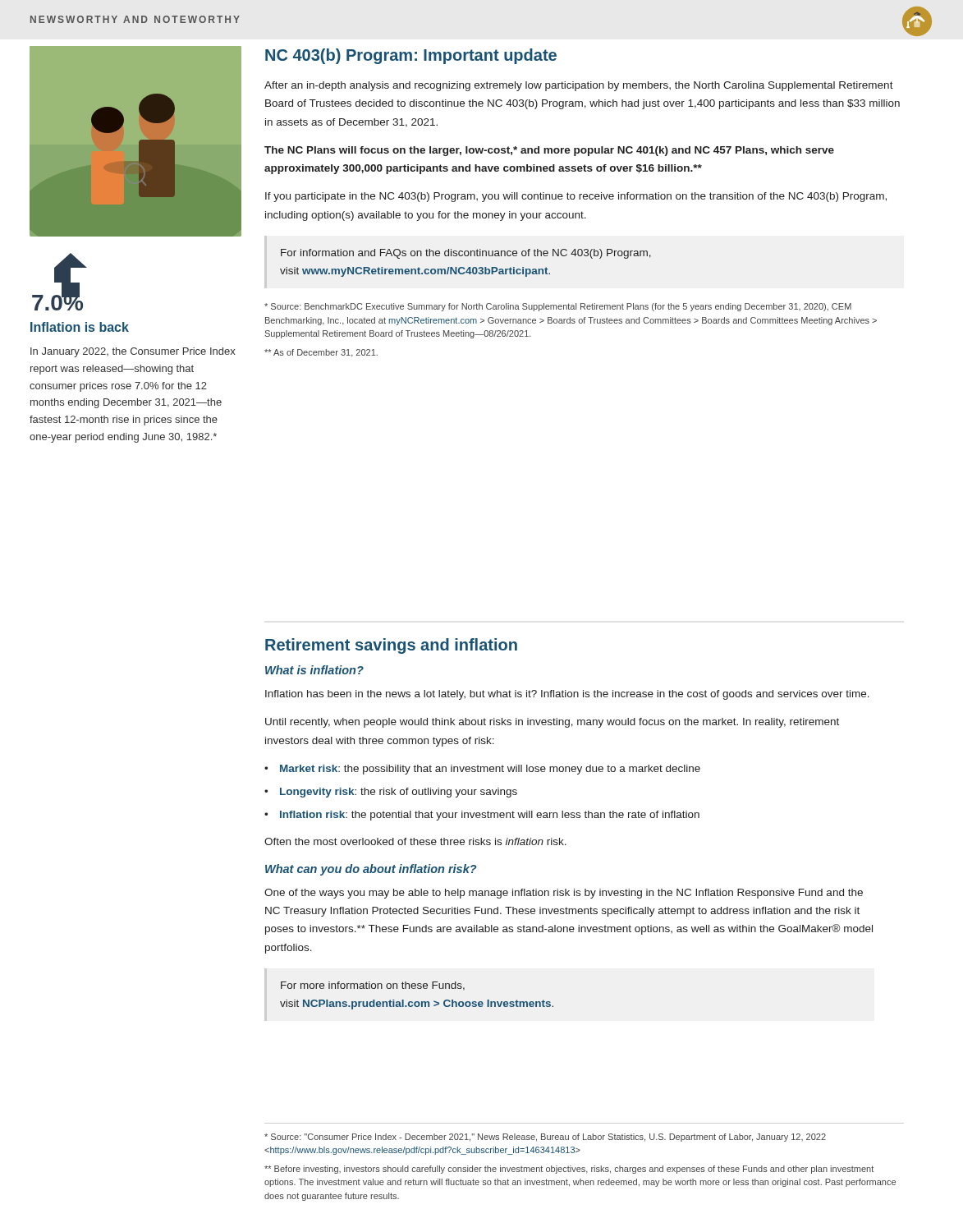The width and height of the screenshot is (963, 1232).
Task: Find the text block that reads "If you participate in the NC"
Action: click(x=576, y=205)
